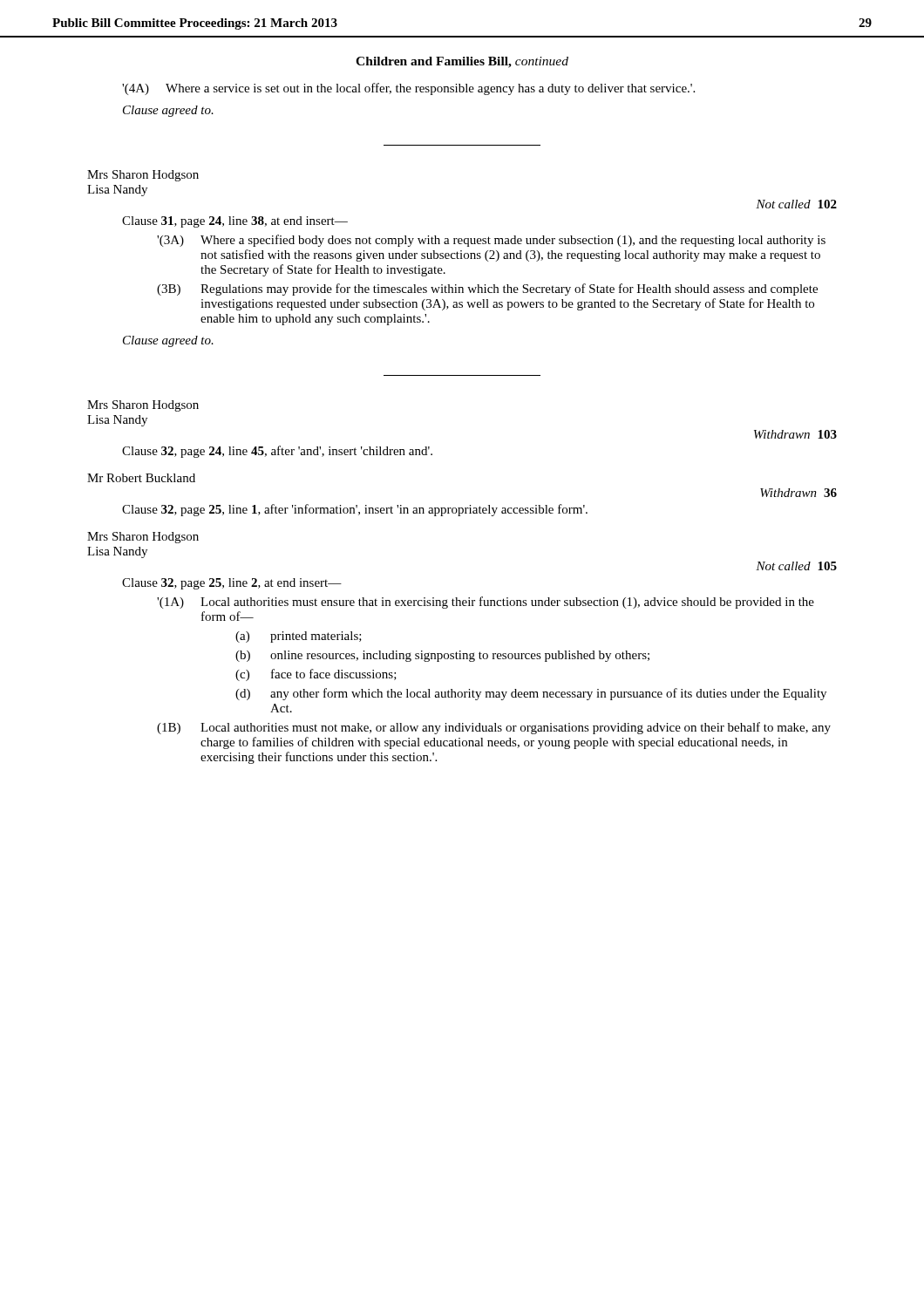Viewport: 924px width, 1308px height.
Task: Point to the block beginning "'(1A) Local authorities must ensure that in exercising"
Action: [497, 610]
